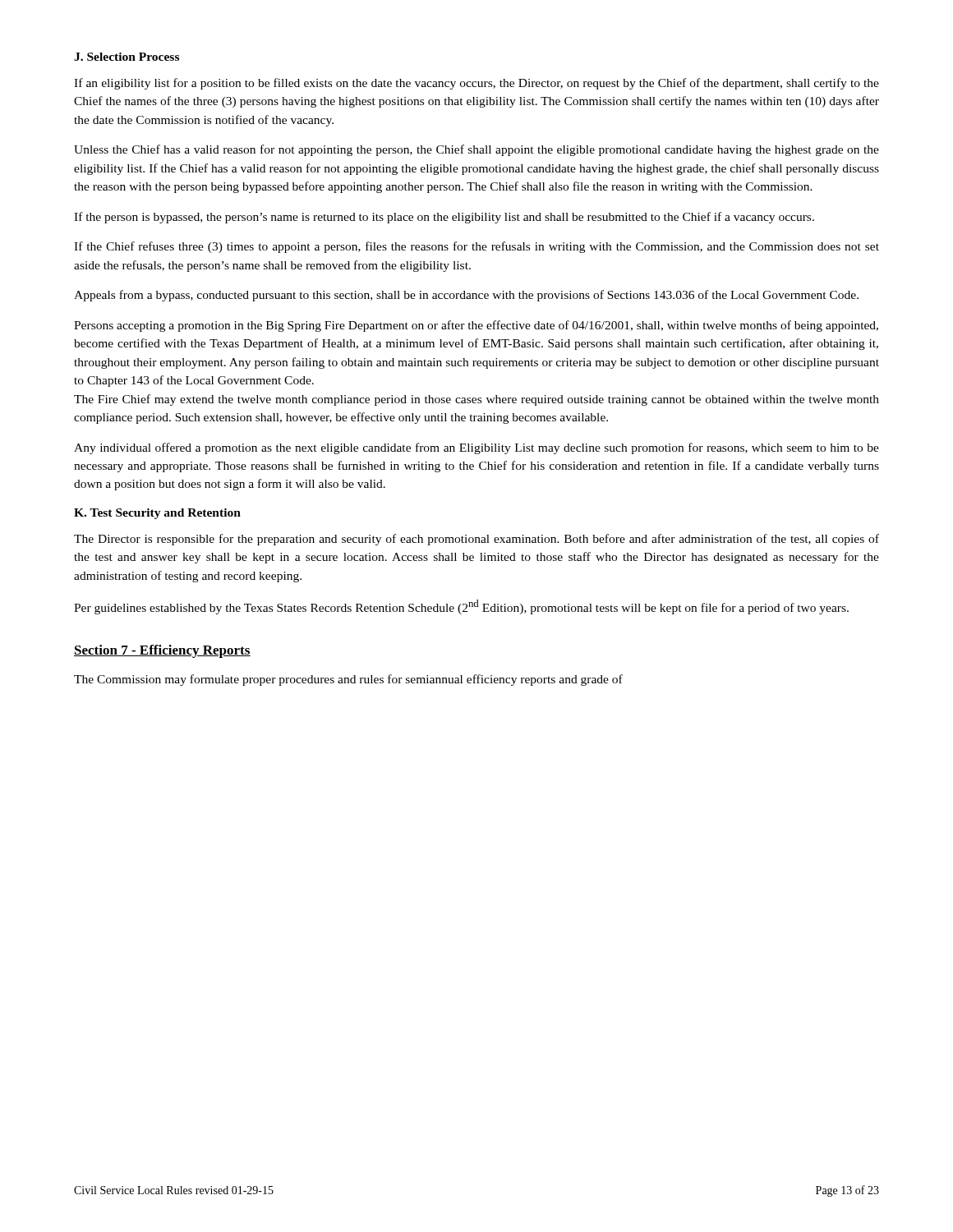Where does it say "J. Selection Process"?
The width and height of the screenshot is (953, 1232).
(127, 56)
